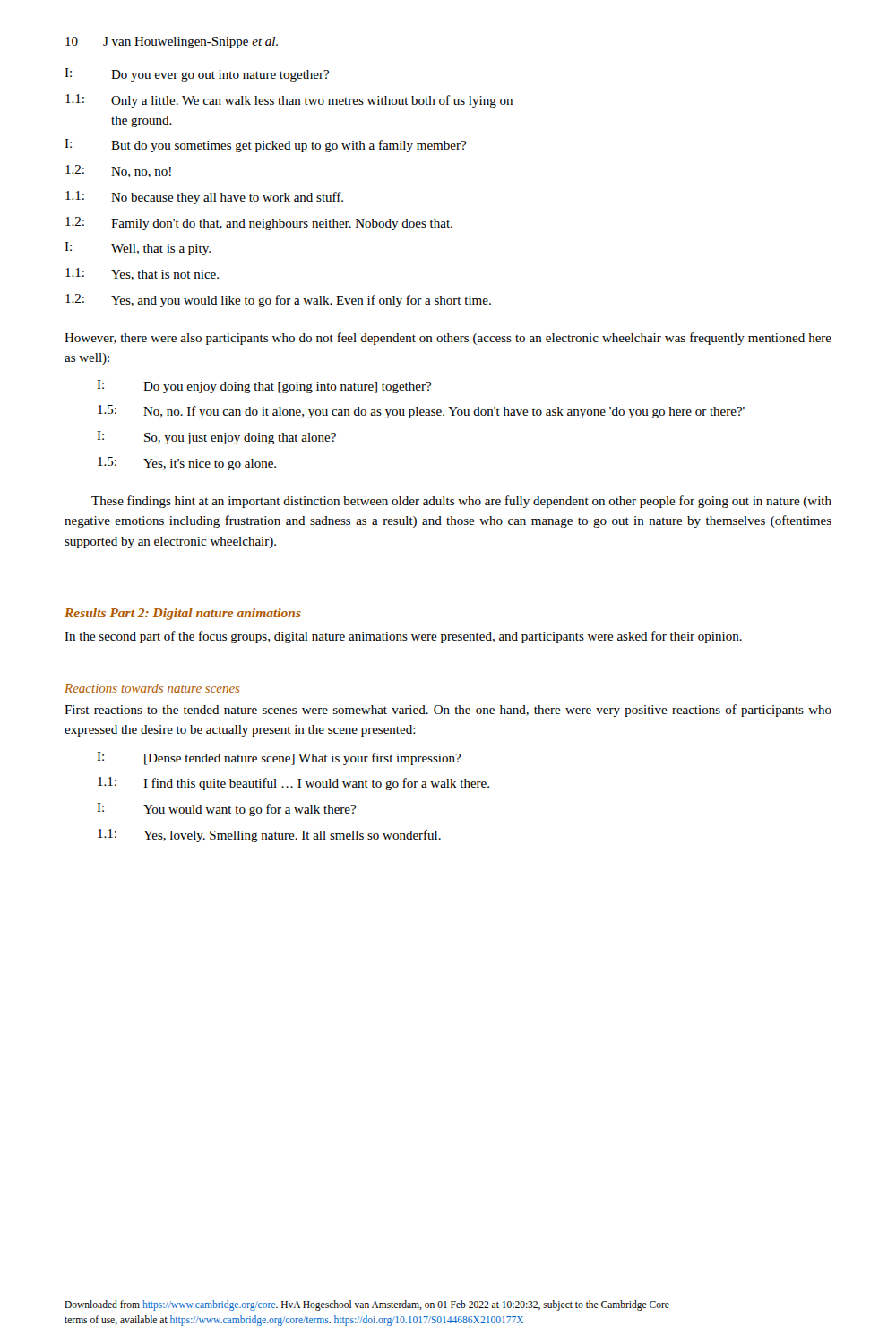This screenshot has height=1344, width=896.
Task: Click on the section header that says "Results Part 2: Digital nature animations"
Action: pos(183,612)
